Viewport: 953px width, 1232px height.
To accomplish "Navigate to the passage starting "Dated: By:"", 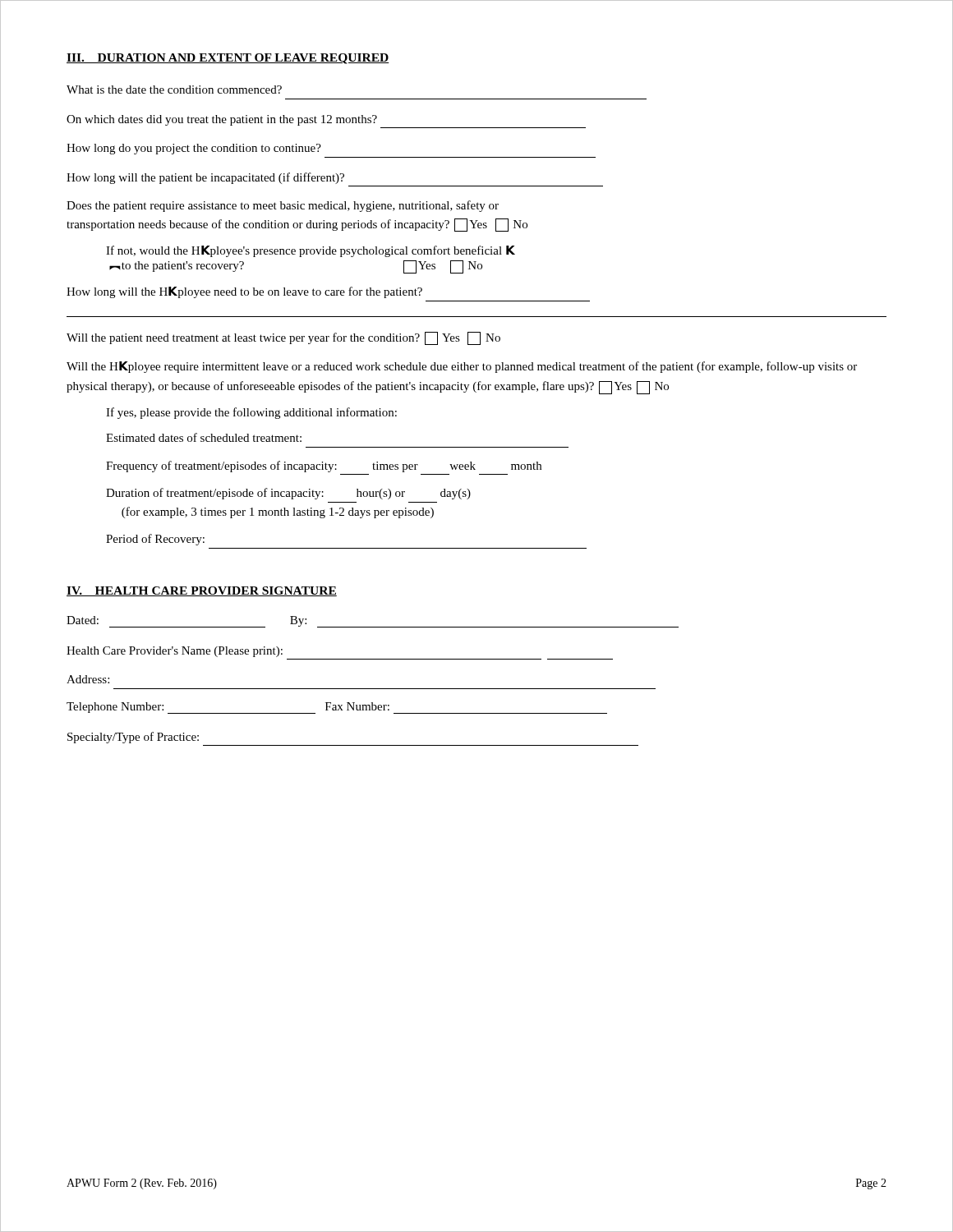I will tap(373, 620).
